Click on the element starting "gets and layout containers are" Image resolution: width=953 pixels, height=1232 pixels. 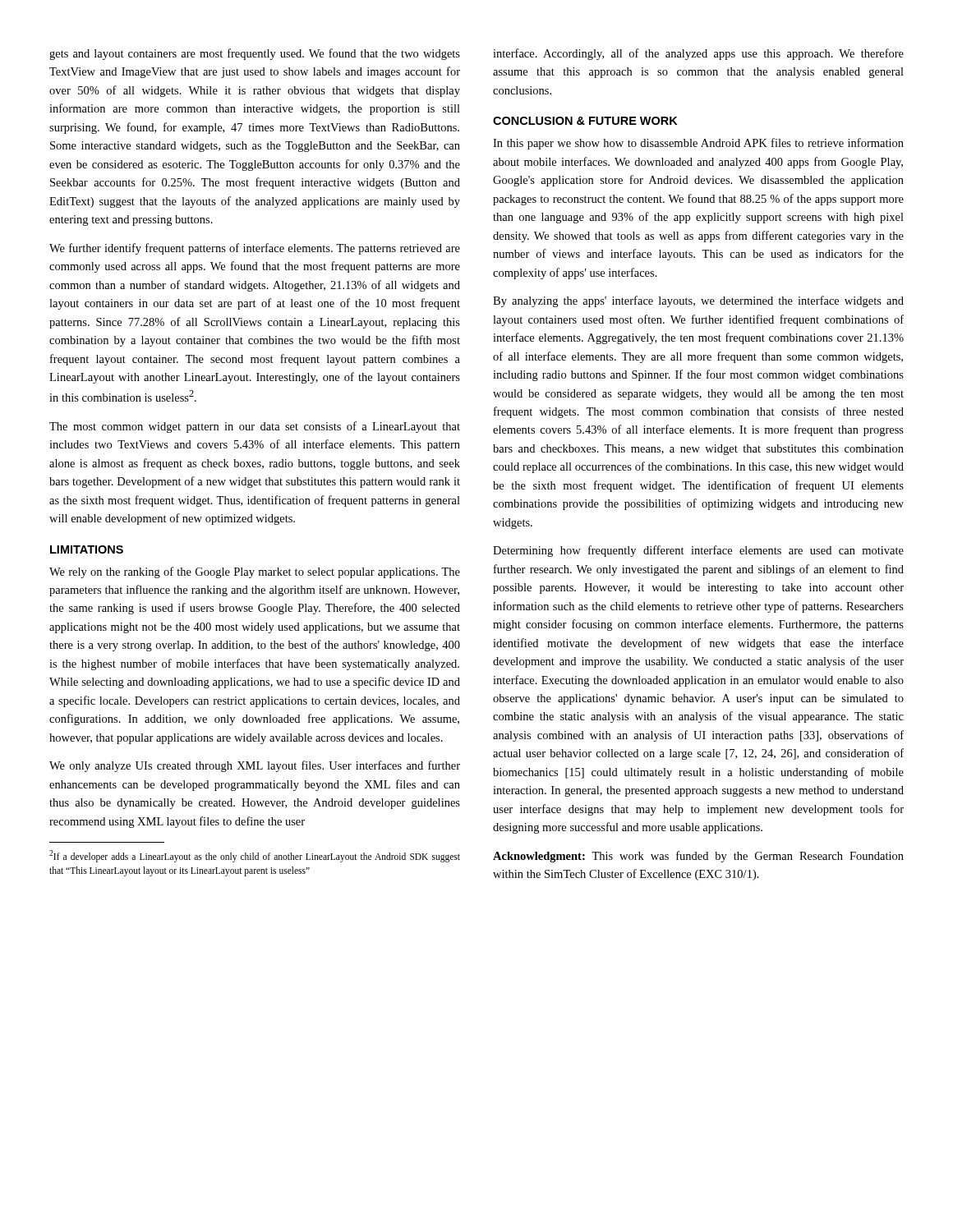(255, 136)
